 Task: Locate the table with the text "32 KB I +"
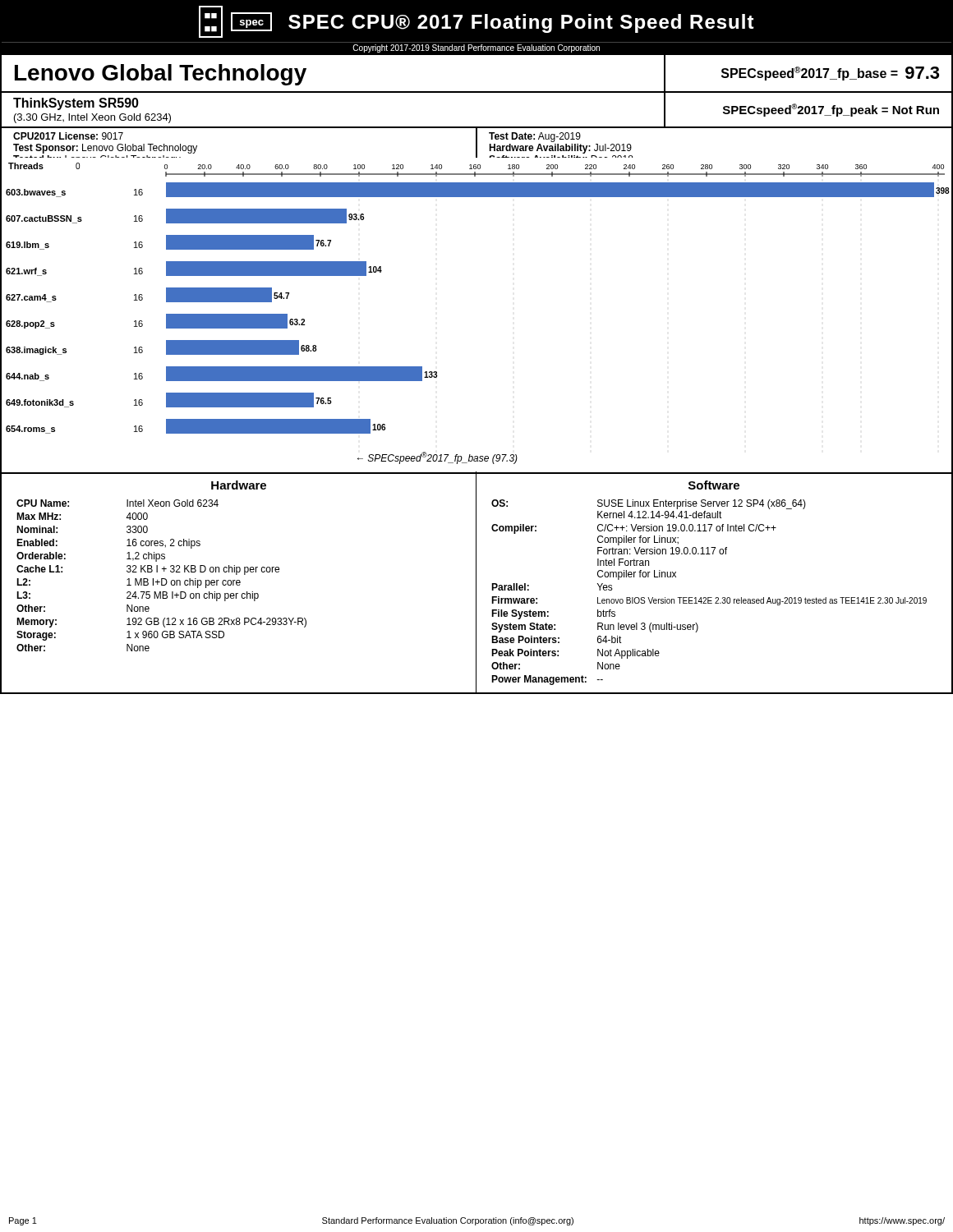pyautogui.click(x=476, y=583)
